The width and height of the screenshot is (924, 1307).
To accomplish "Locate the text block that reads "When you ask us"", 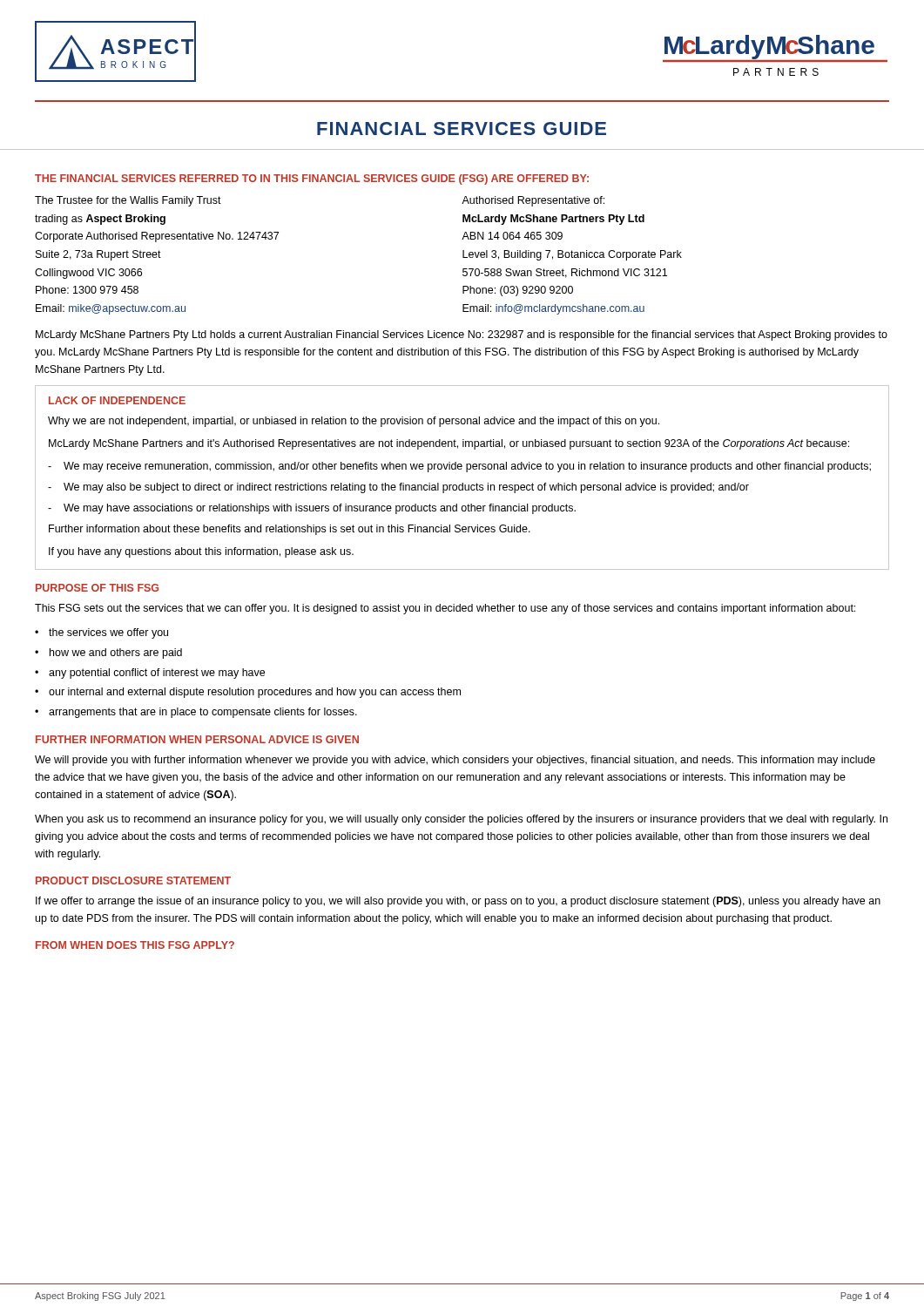I will pyautogui.click(x=462, y=836).
